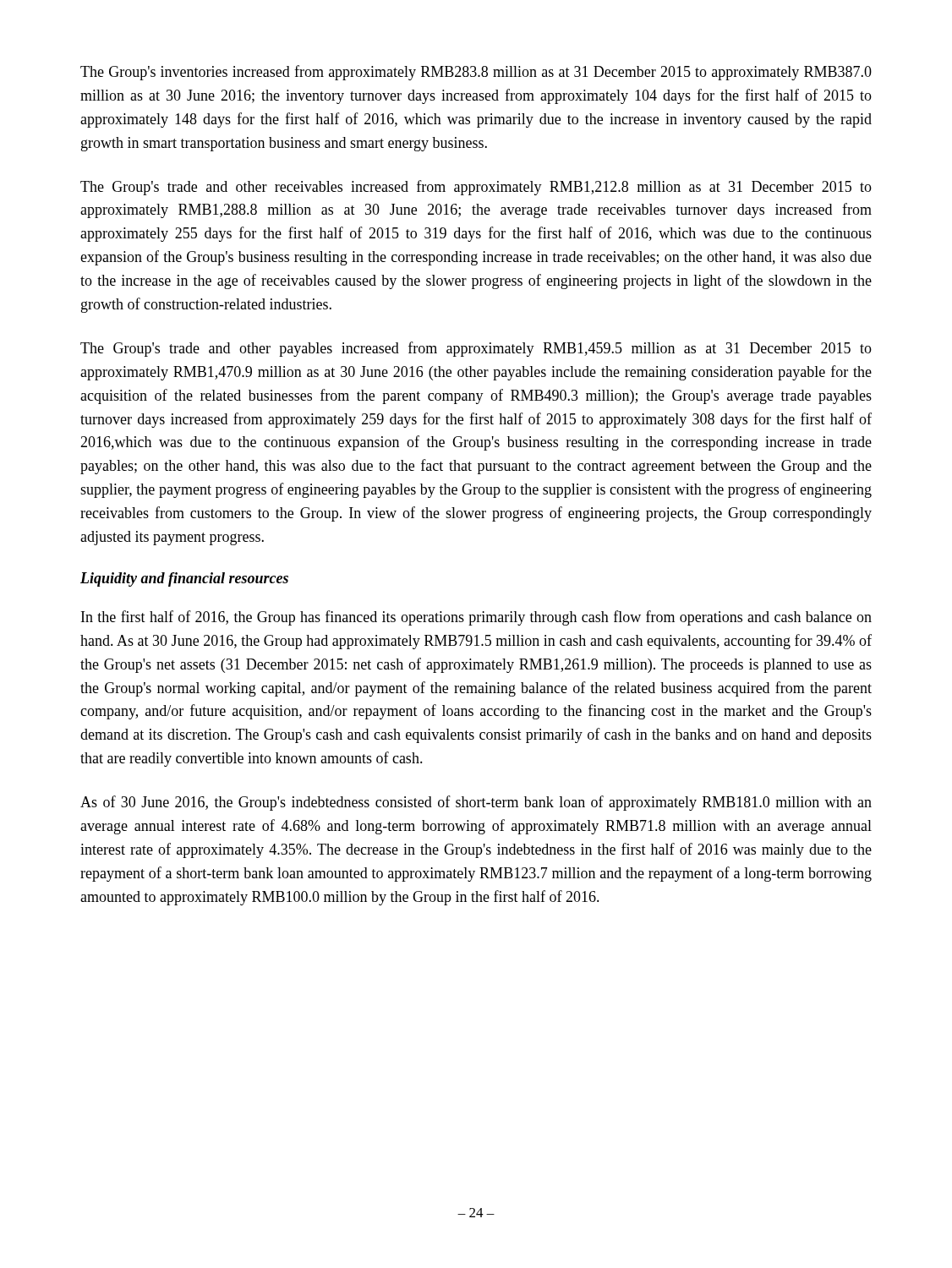Select the passage starting "Liquidity and financial"
952x1268 pixels.
(185, 578)
